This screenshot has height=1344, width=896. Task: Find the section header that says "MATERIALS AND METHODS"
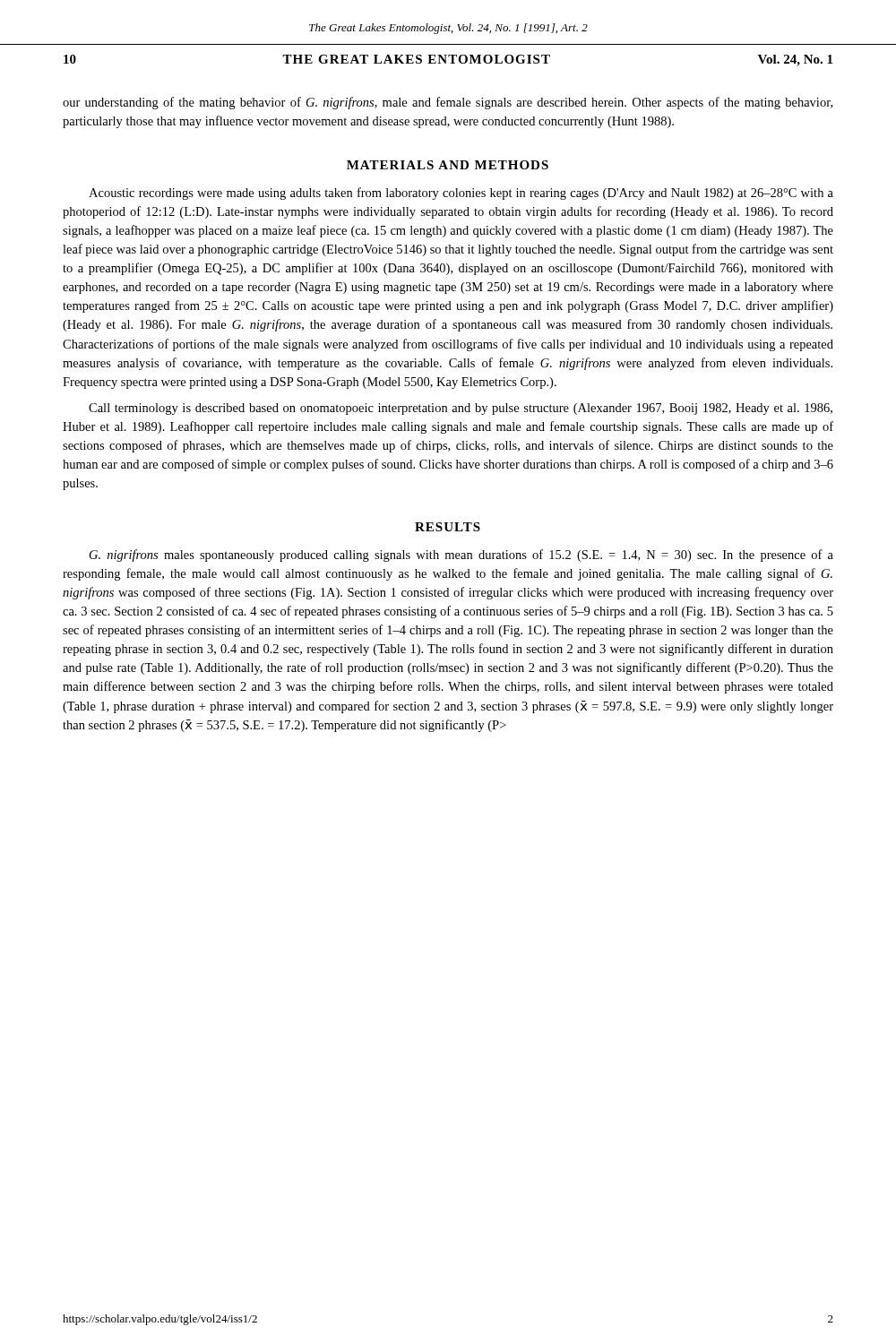point(448,165)
